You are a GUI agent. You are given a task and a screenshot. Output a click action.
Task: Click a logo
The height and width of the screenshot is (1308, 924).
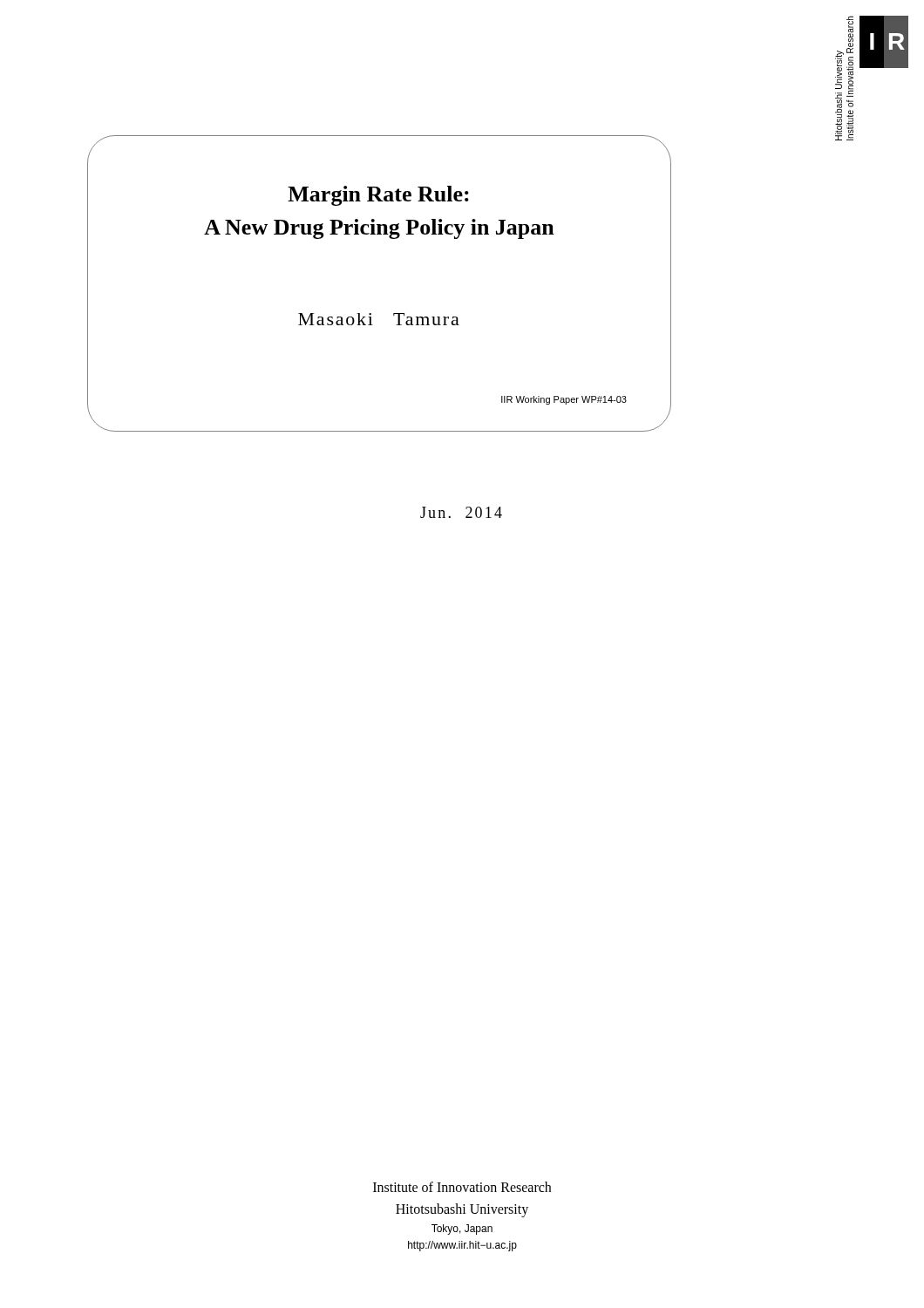pyautogui.click(x=871, y=78)
